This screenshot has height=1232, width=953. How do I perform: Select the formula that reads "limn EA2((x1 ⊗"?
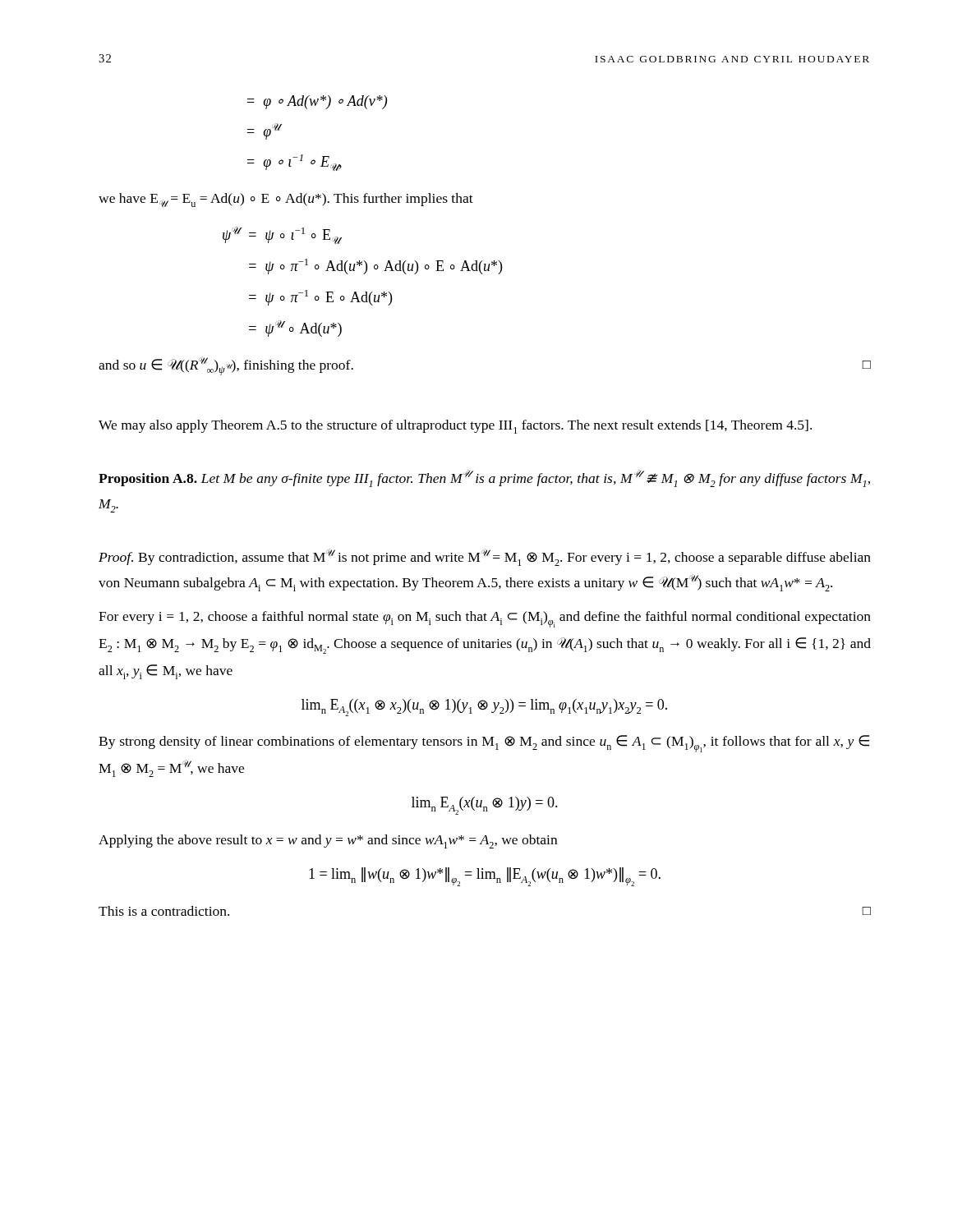[x=485, y=707]
